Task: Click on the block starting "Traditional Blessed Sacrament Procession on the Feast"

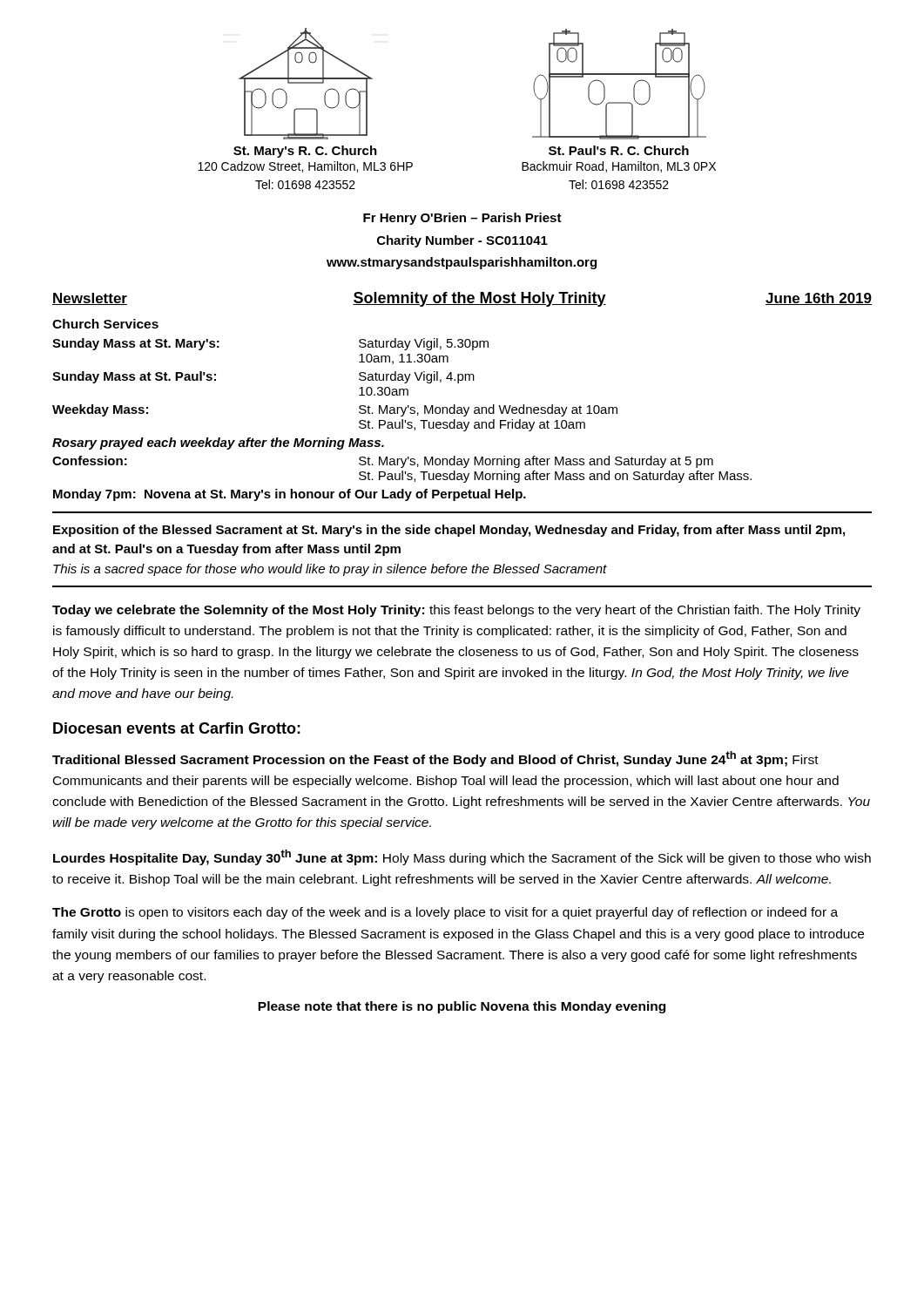Action: pyautogui.click(x=461, y=789)
